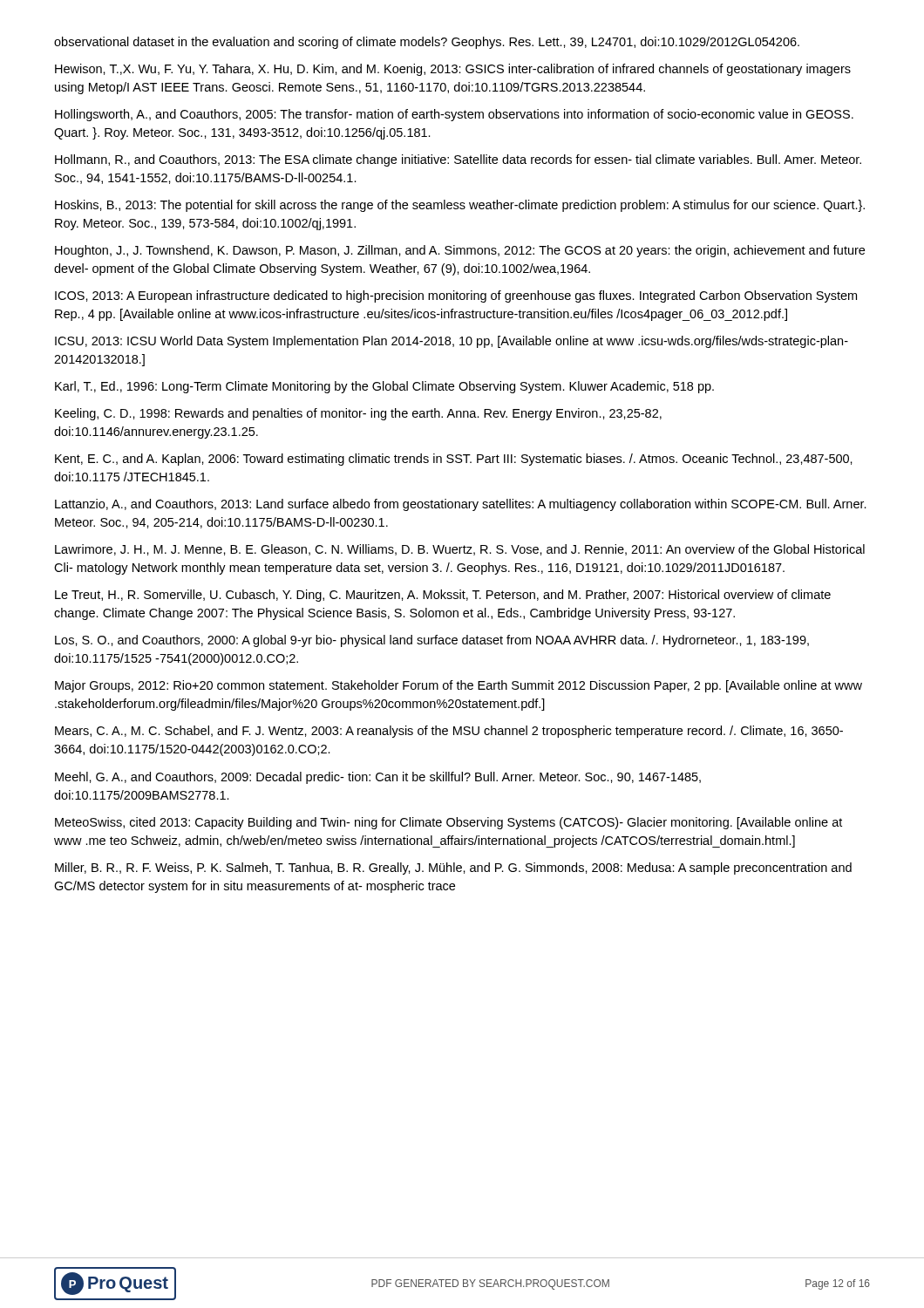924x1308 pixels.
Task: Point to the text block starting "MeteoSwiss, cited 2013: Capacity Building"
Action: (448, 831)
